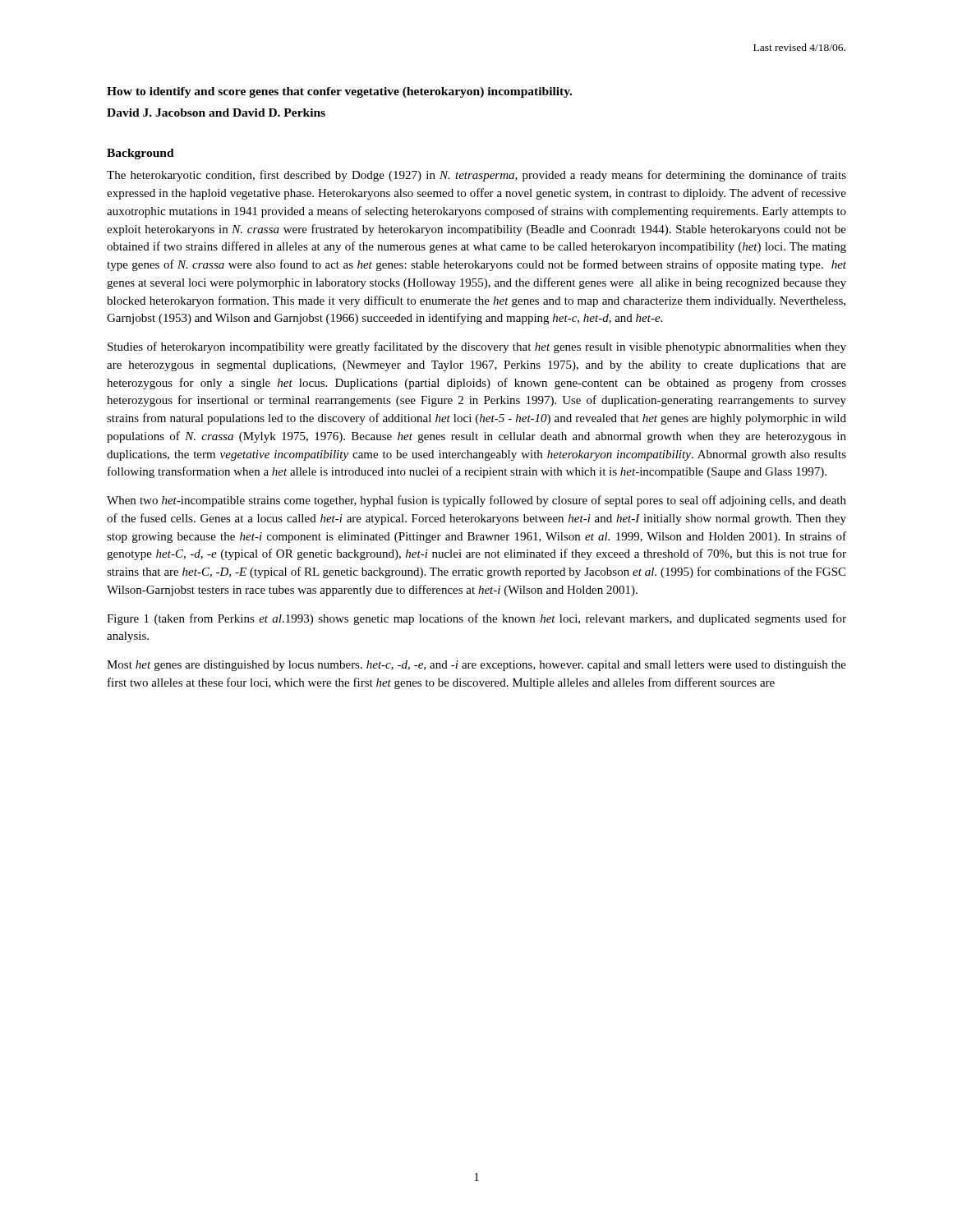Click the passage that begins "Studies of heterokaryon incompatibility were greatly facilitated"

point(476,409)
